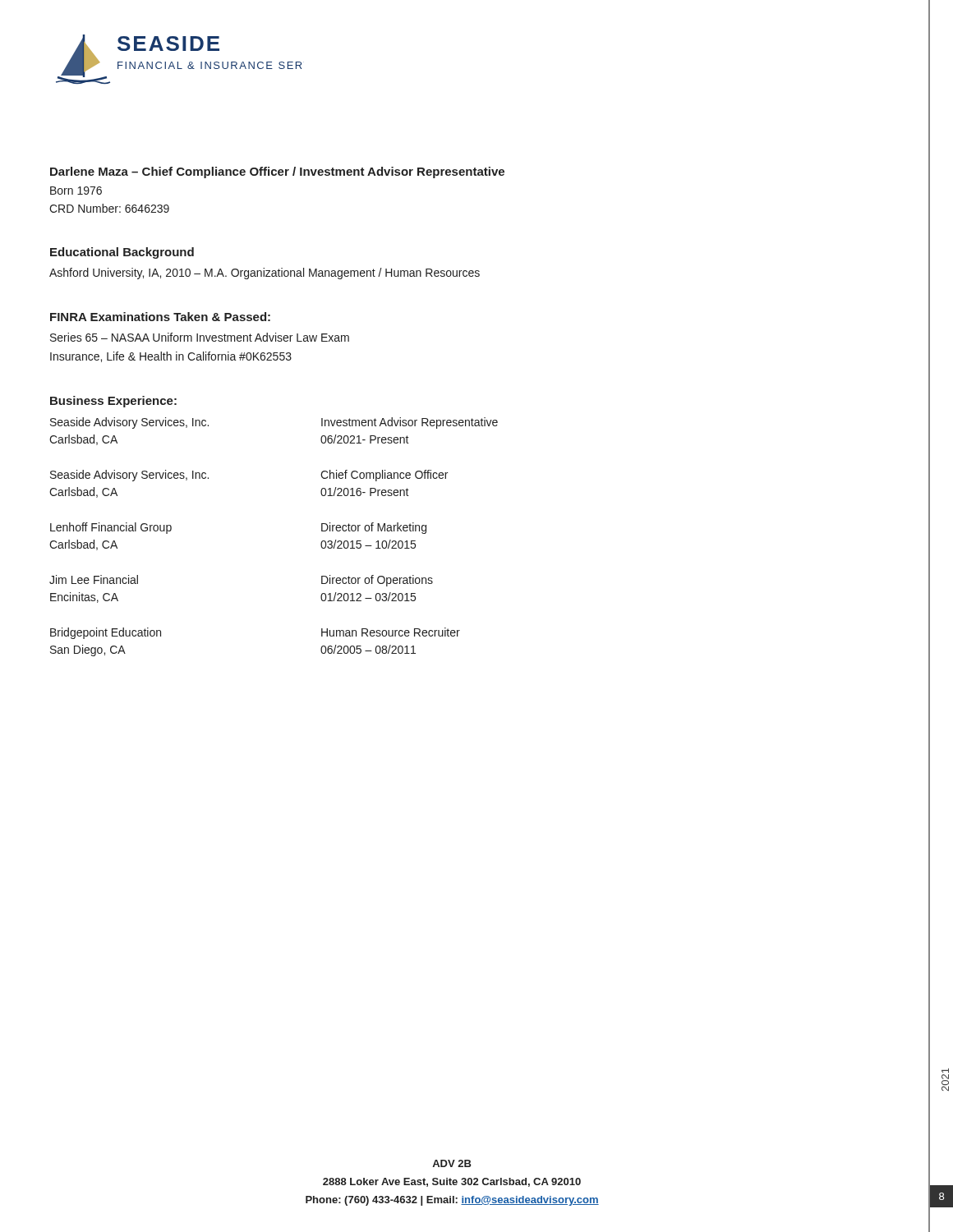Point to the passage starting "Darlene Maza – Chief"

coord(277,171)
